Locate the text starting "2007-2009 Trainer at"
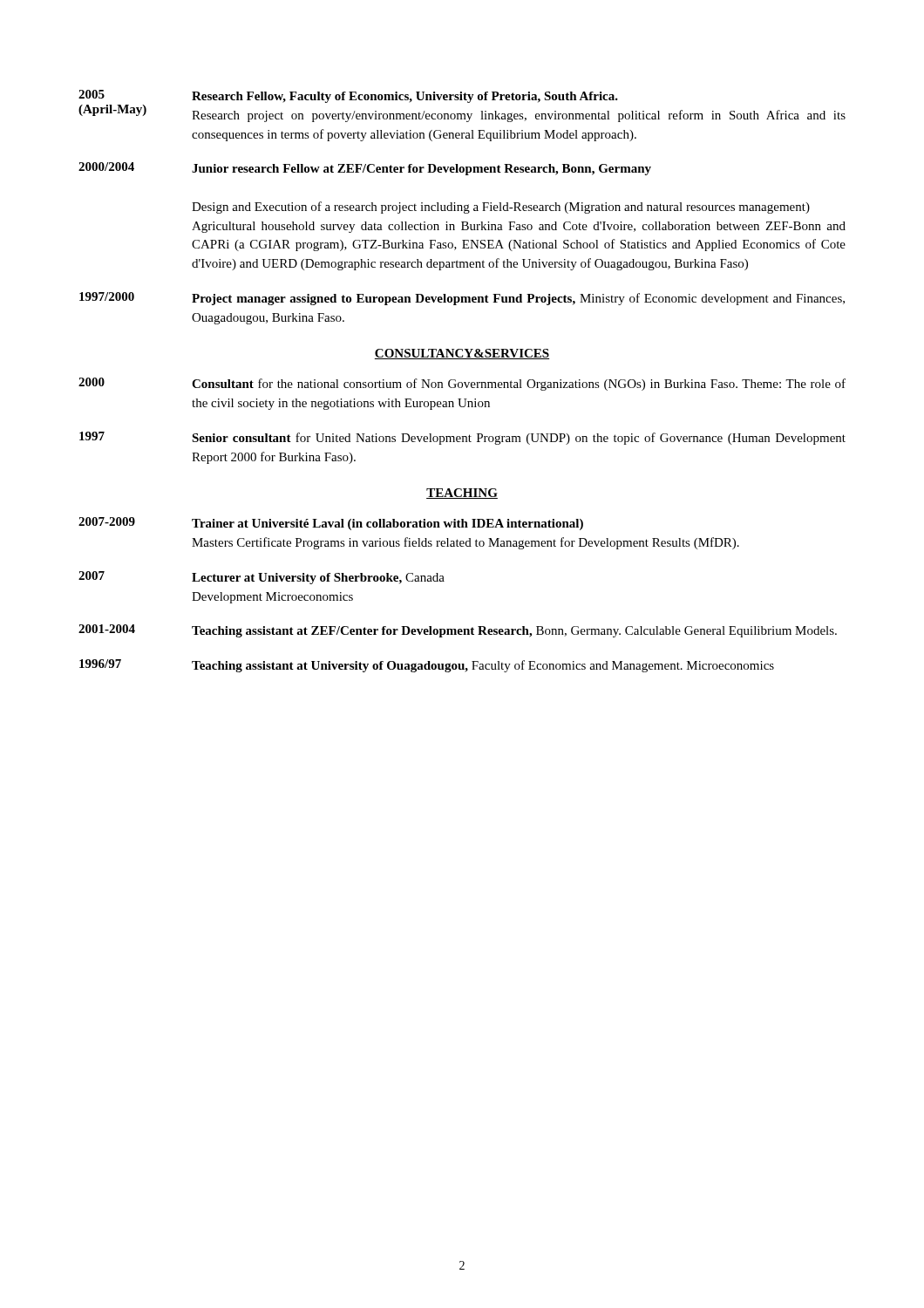 point(462,534)
